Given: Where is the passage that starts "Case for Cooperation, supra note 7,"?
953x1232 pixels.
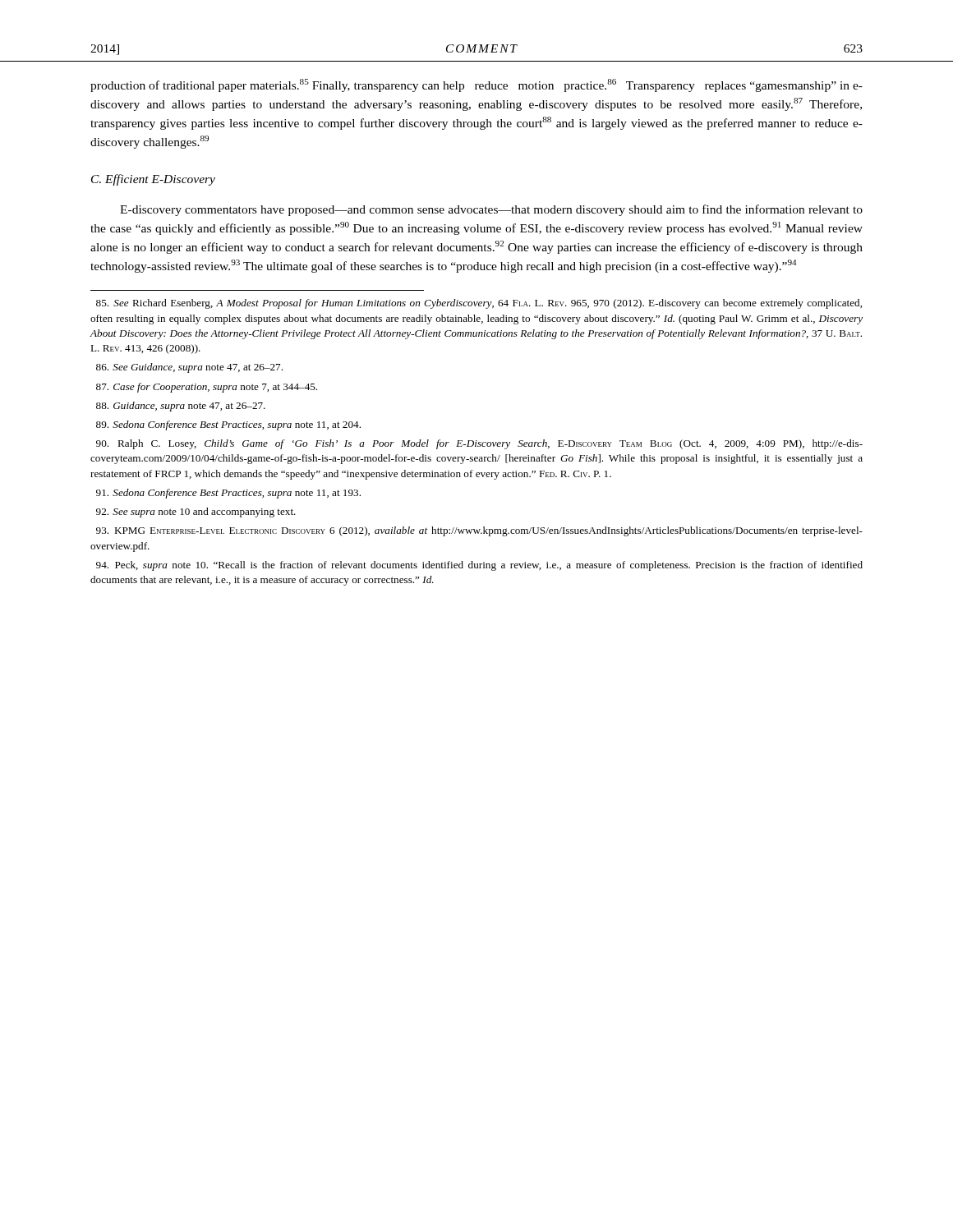Looking at the screenshot, I should click(x=207, y=388).
